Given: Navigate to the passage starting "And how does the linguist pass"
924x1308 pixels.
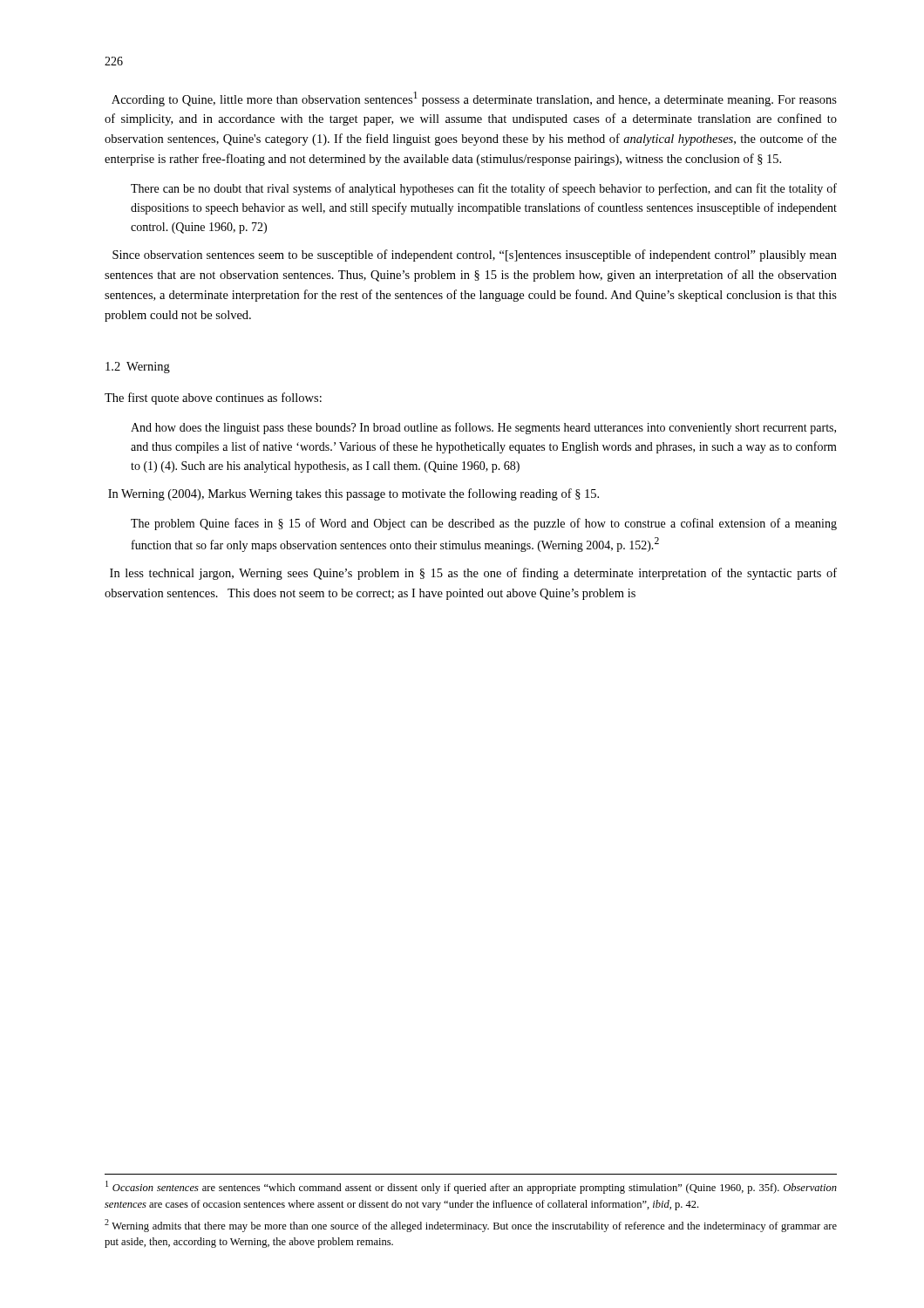Looking at the screenshot, I should [x=484, y=447].
